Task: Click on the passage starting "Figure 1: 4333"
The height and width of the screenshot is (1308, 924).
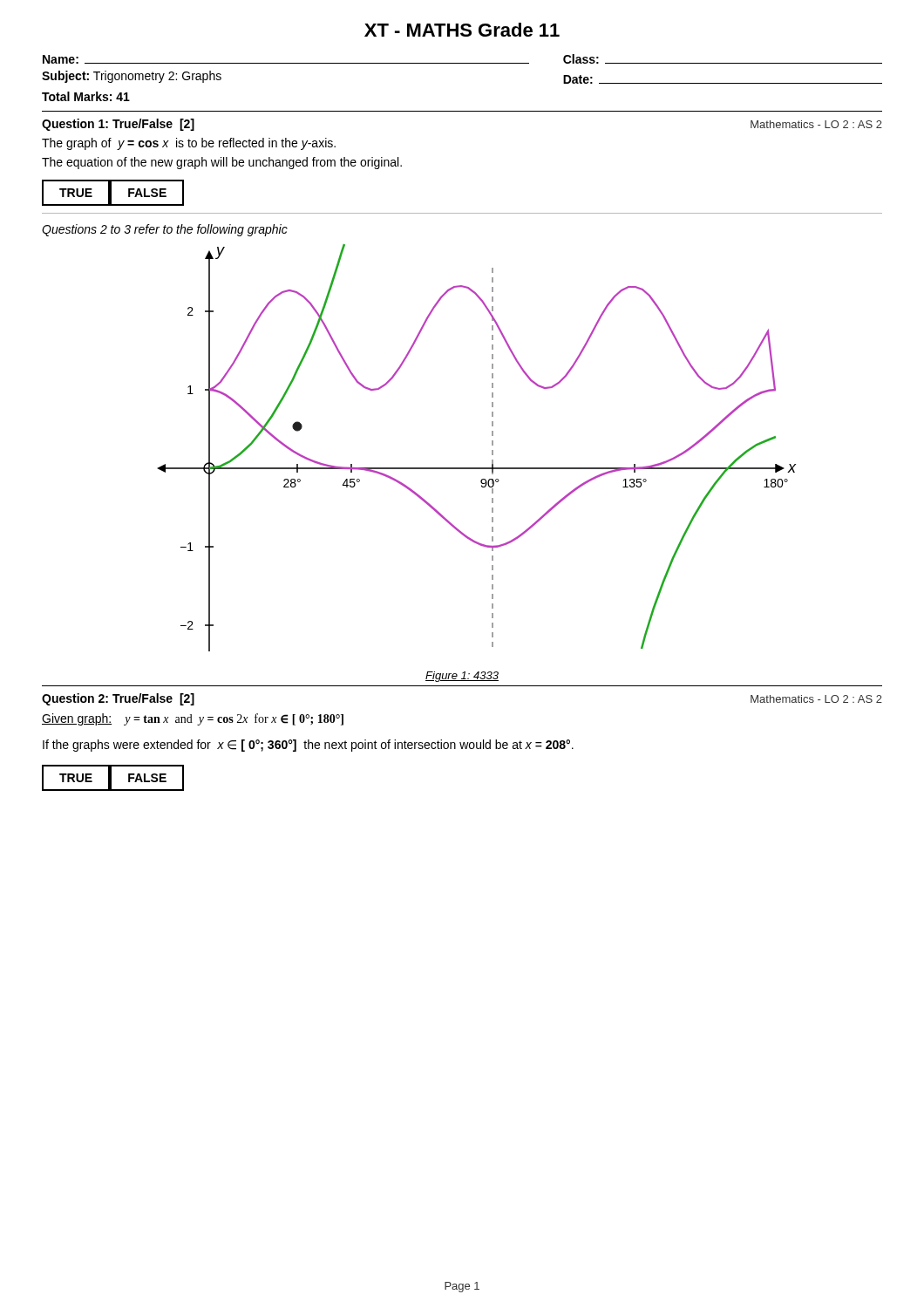Action: click(x=462, y=676)
